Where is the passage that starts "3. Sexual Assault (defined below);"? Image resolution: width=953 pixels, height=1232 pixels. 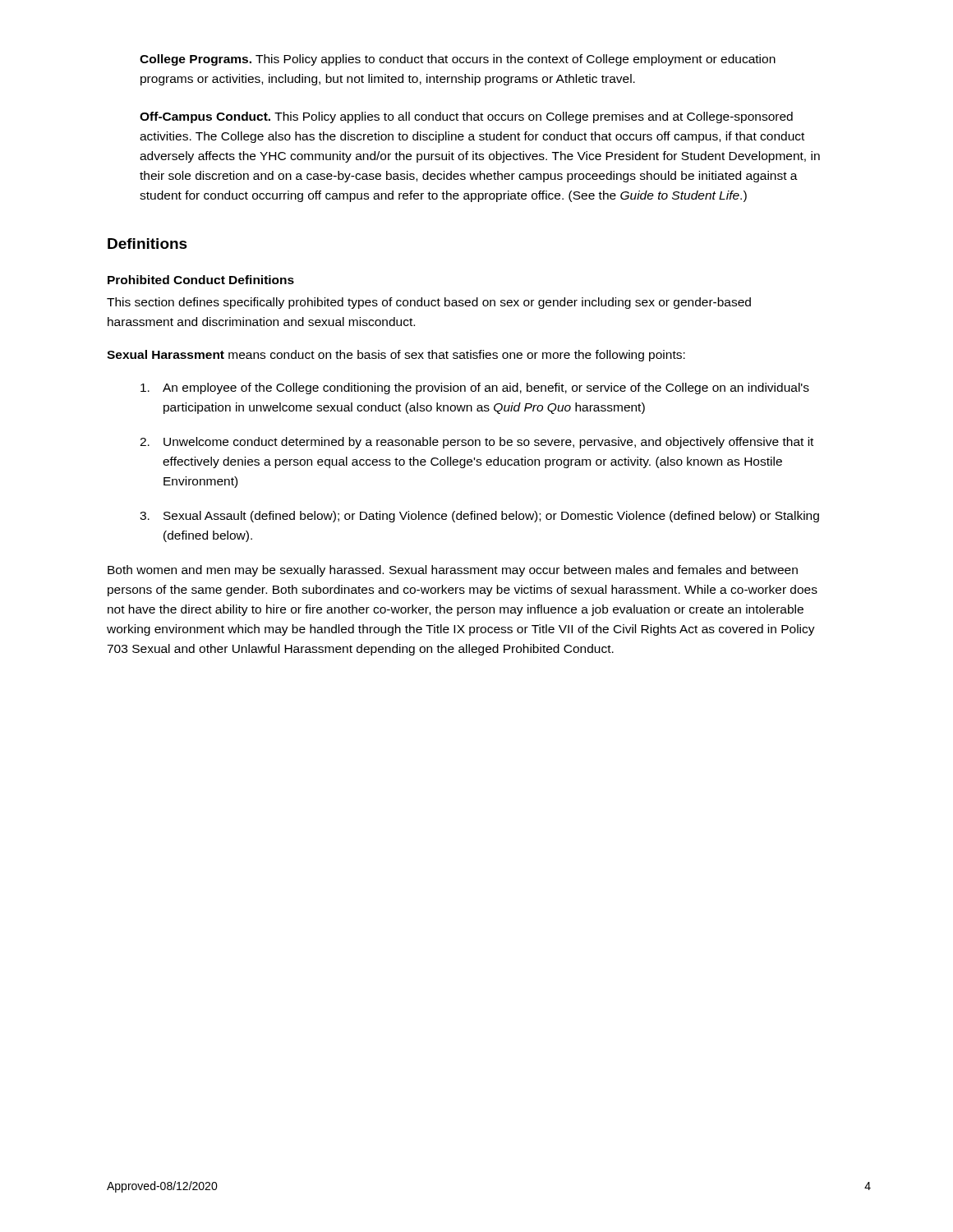tap(481, 526)
